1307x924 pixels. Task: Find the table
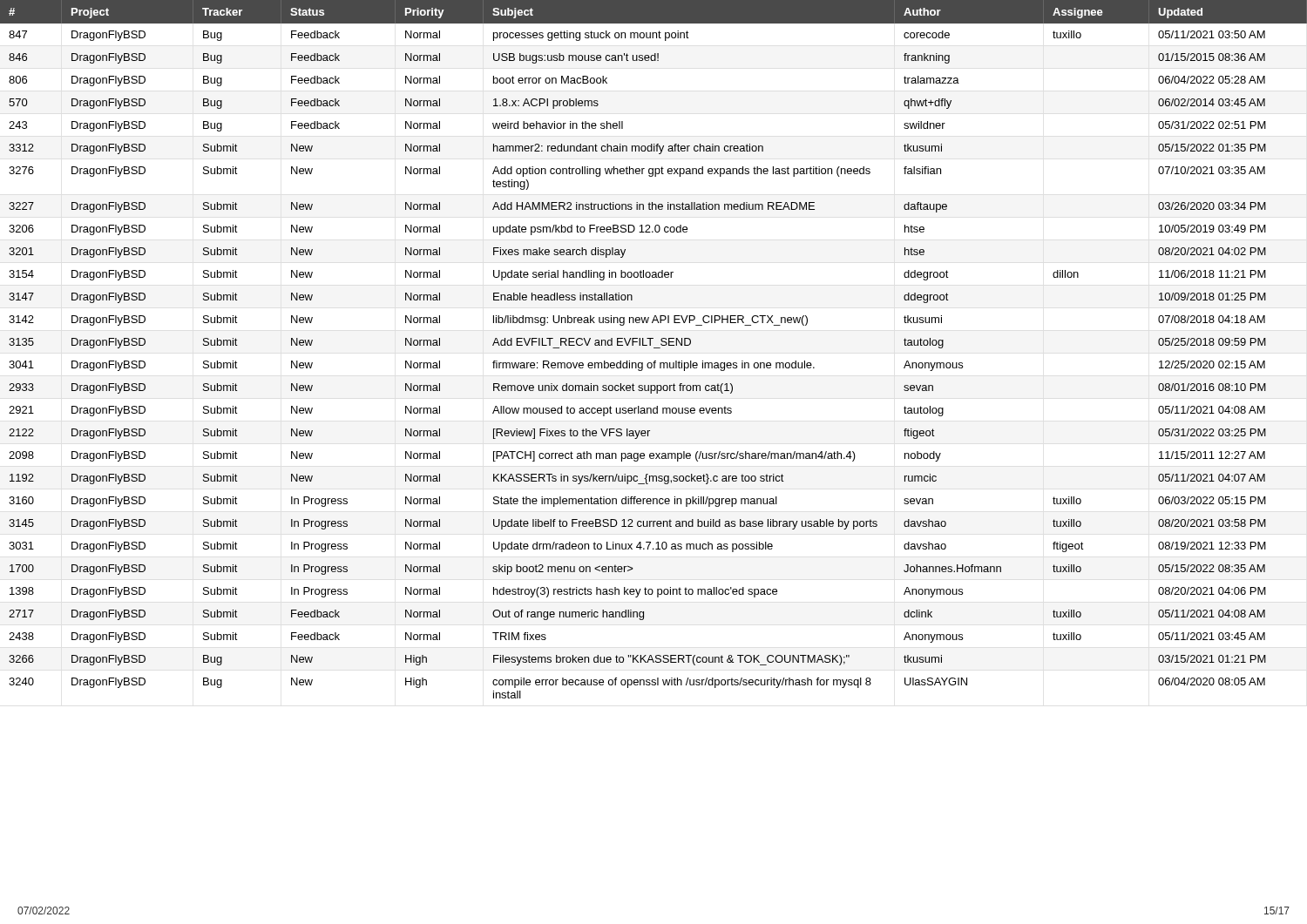click(654, 353)
